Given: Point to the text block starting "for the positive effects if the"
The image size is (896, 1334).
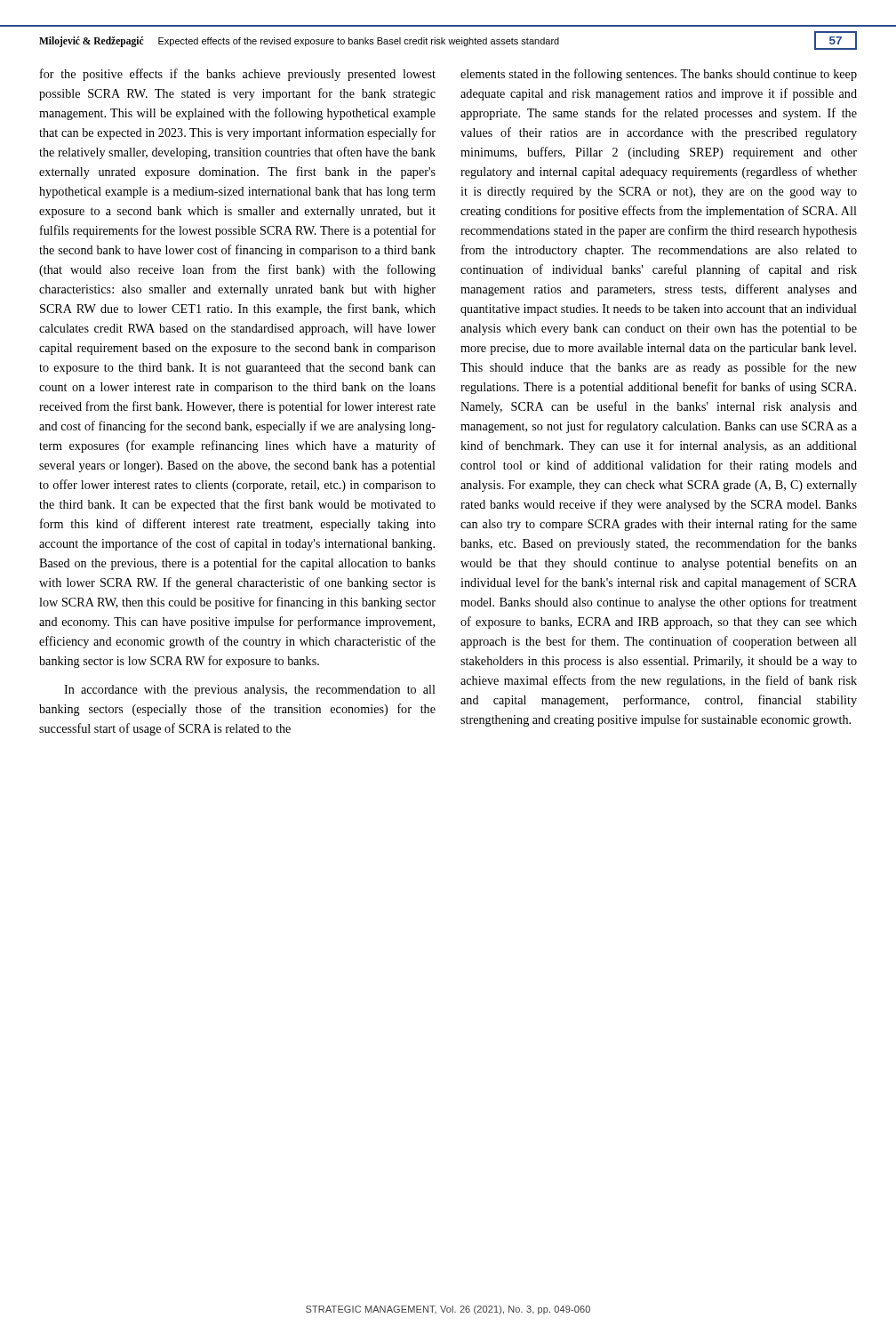Looking at the screenshot, I should pos(237,401).
